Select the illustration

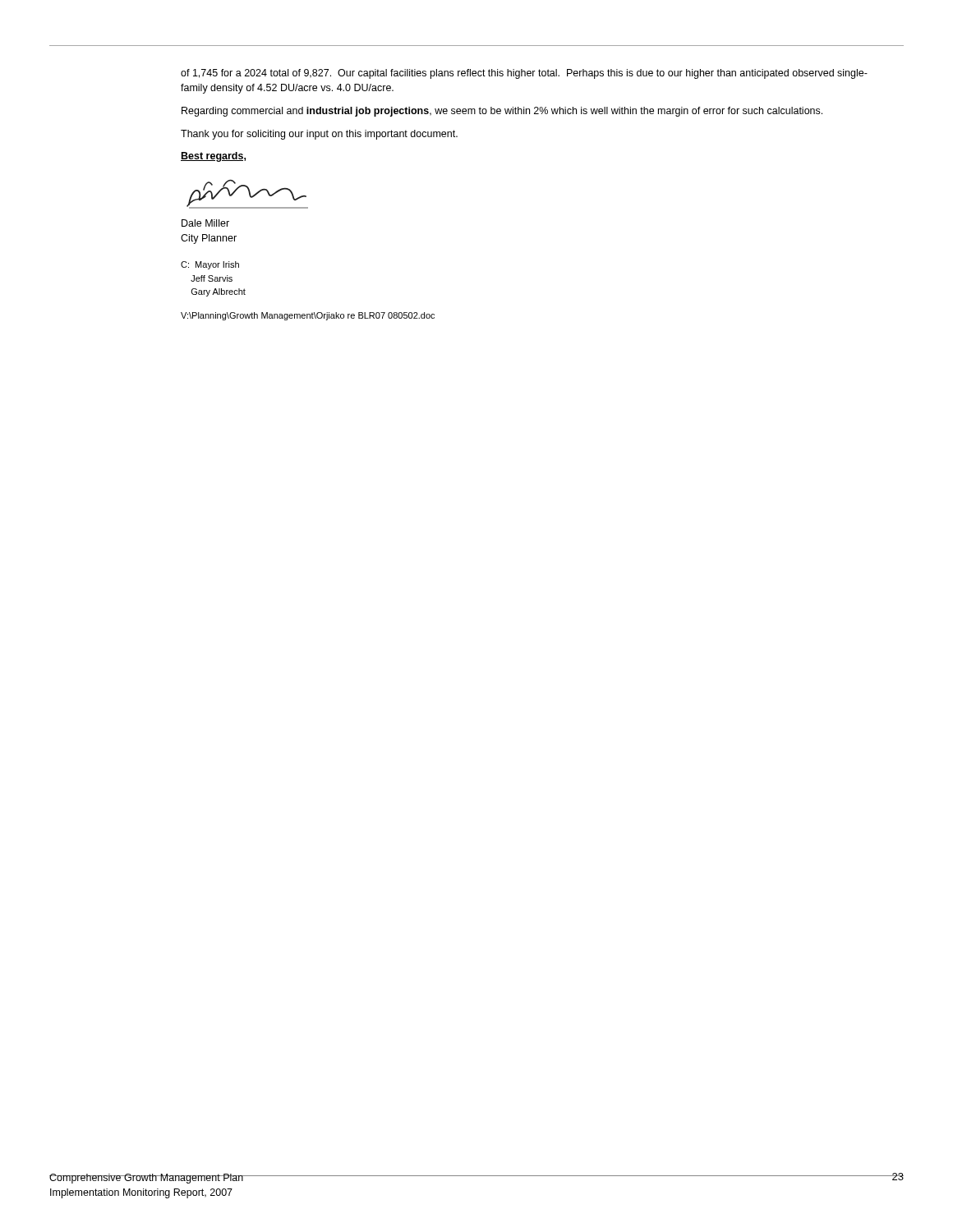tap(526, 189)
